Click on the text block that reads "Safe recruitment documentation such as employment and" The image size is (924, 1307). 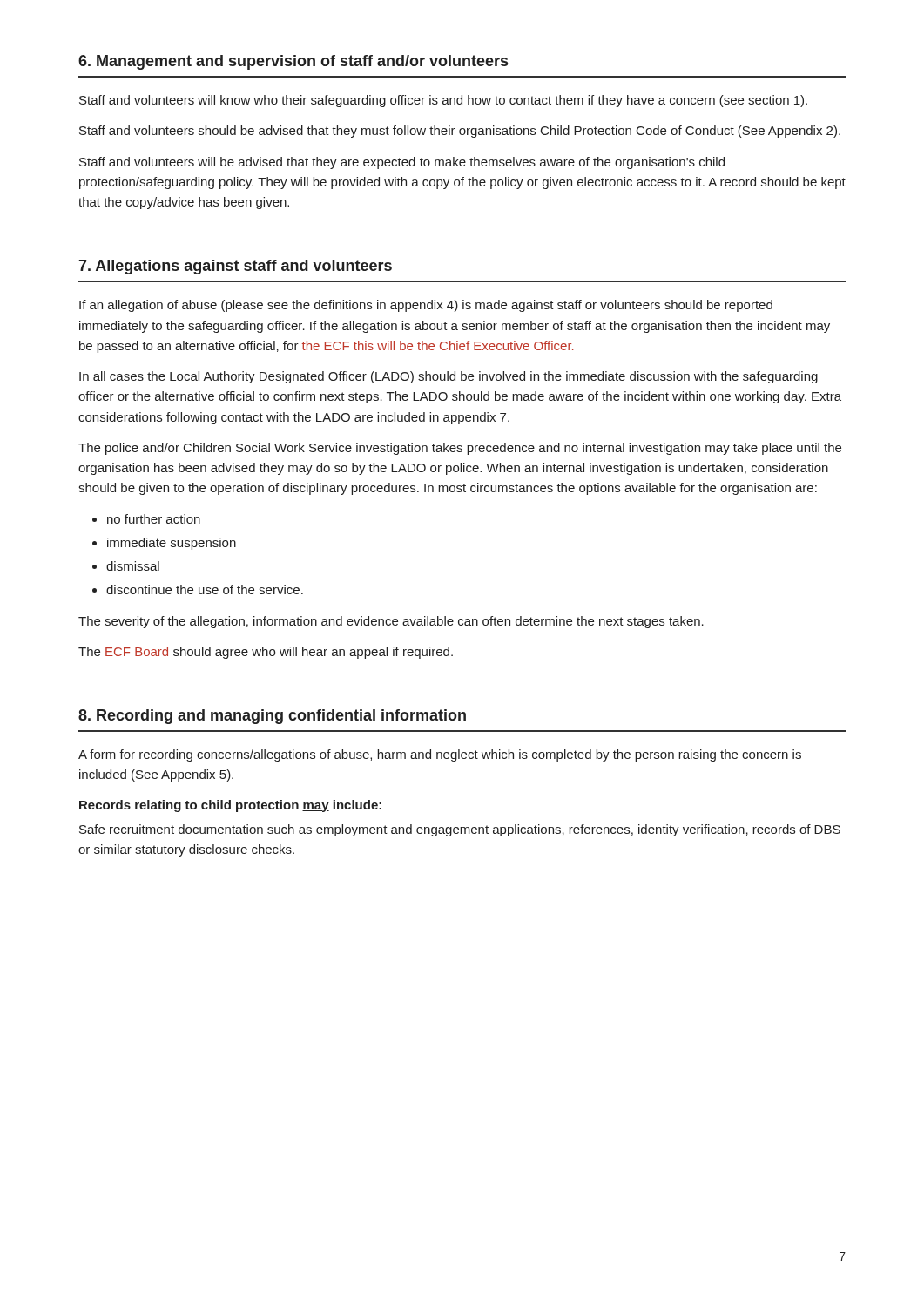(x=460, y=839)
